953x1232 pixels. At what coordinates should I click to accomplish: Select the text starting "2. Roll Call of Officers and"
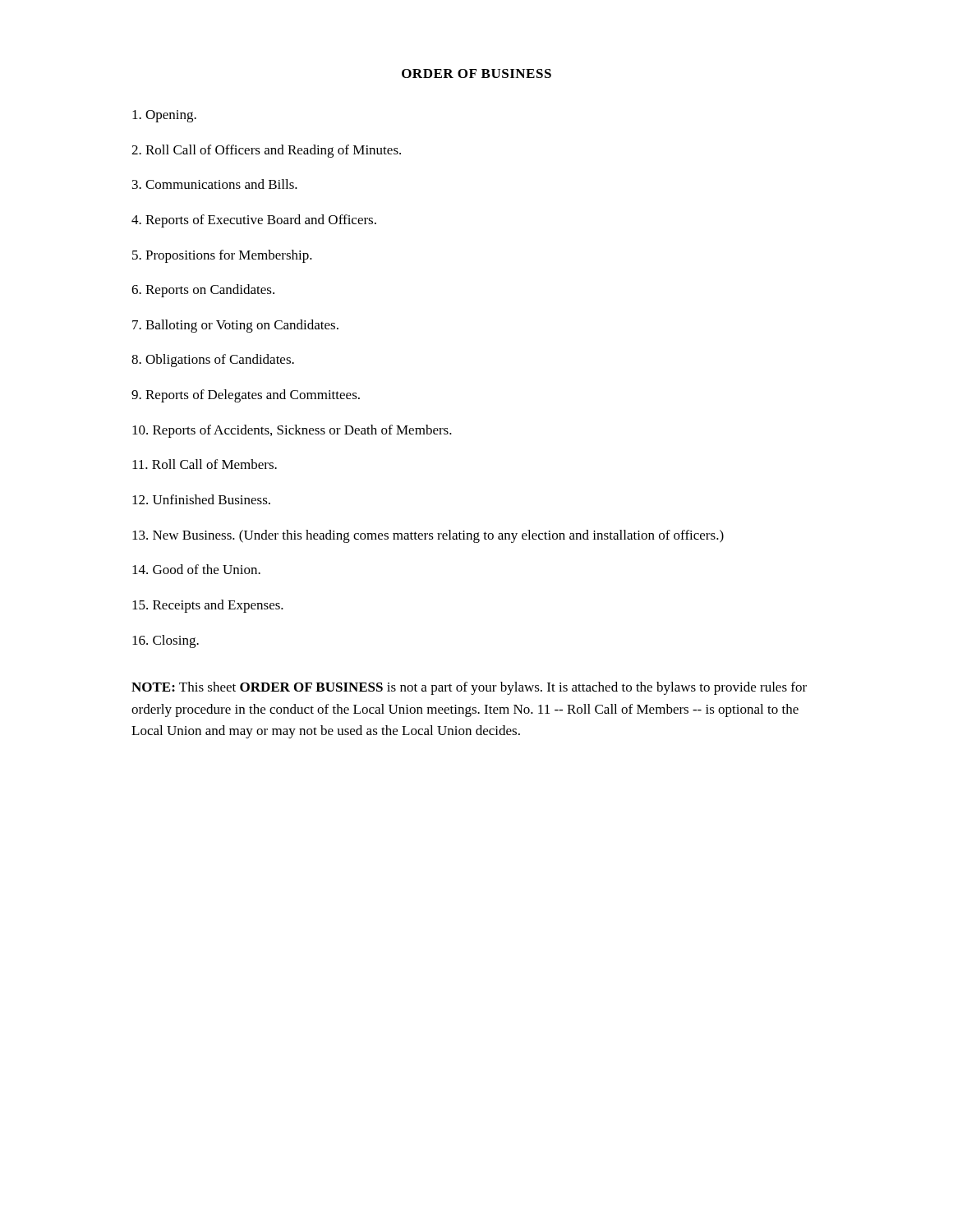(x=267, y=150)
